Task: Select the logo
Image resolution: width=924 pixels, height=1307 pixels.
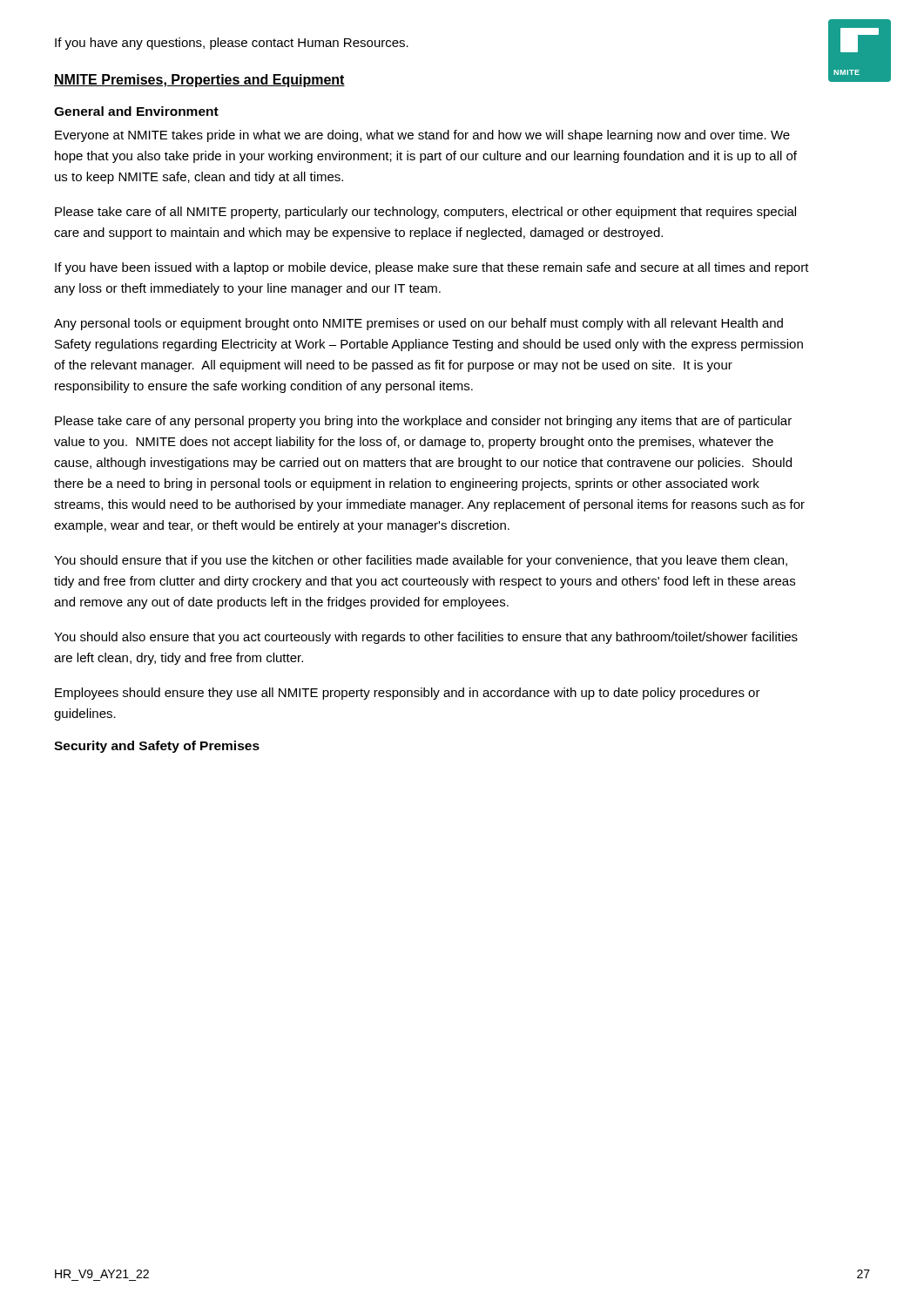Action: 860,51
